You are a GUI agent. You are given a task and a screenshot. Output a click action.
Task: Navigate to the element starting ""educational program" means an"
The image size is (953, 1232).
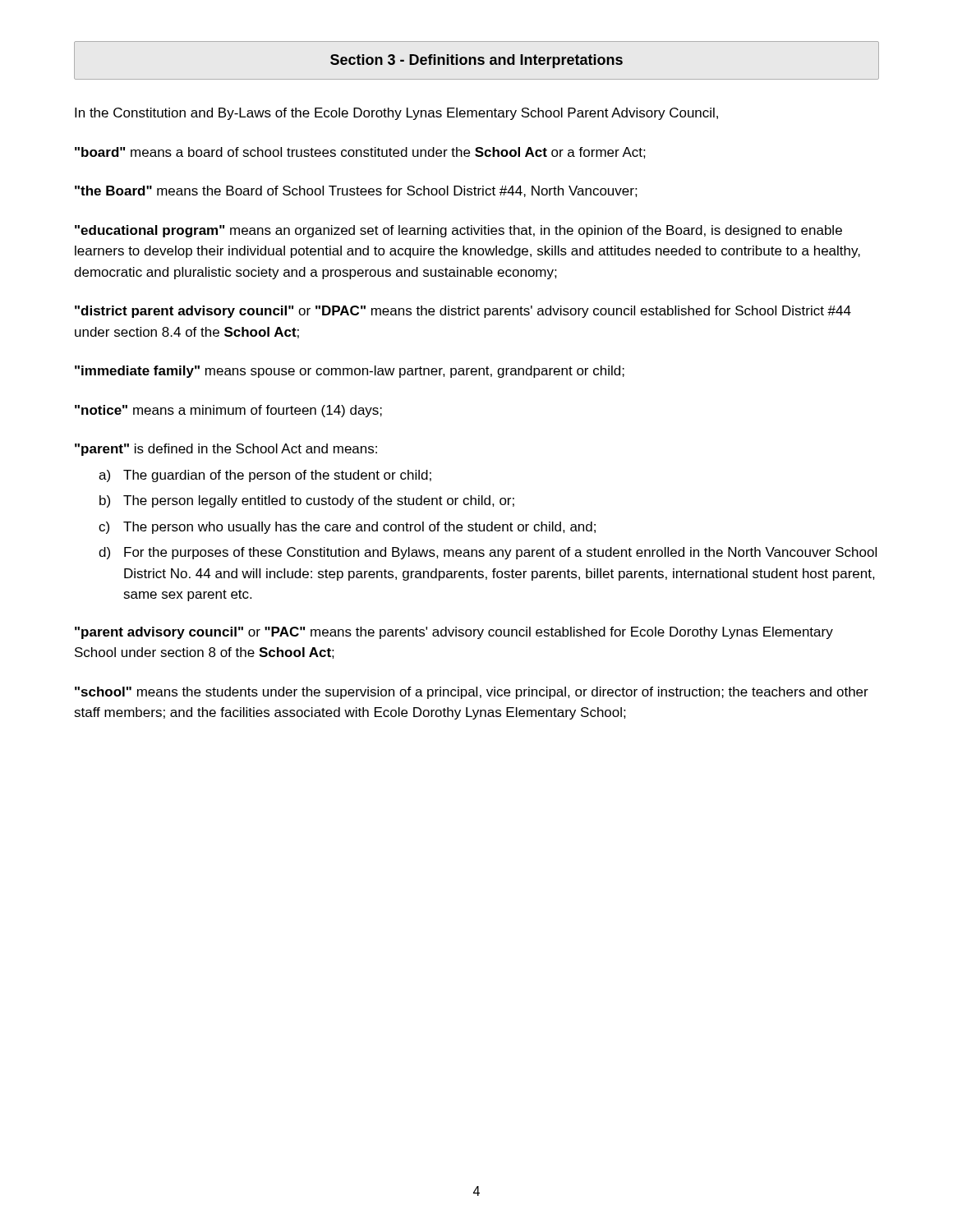click(476, 251)
